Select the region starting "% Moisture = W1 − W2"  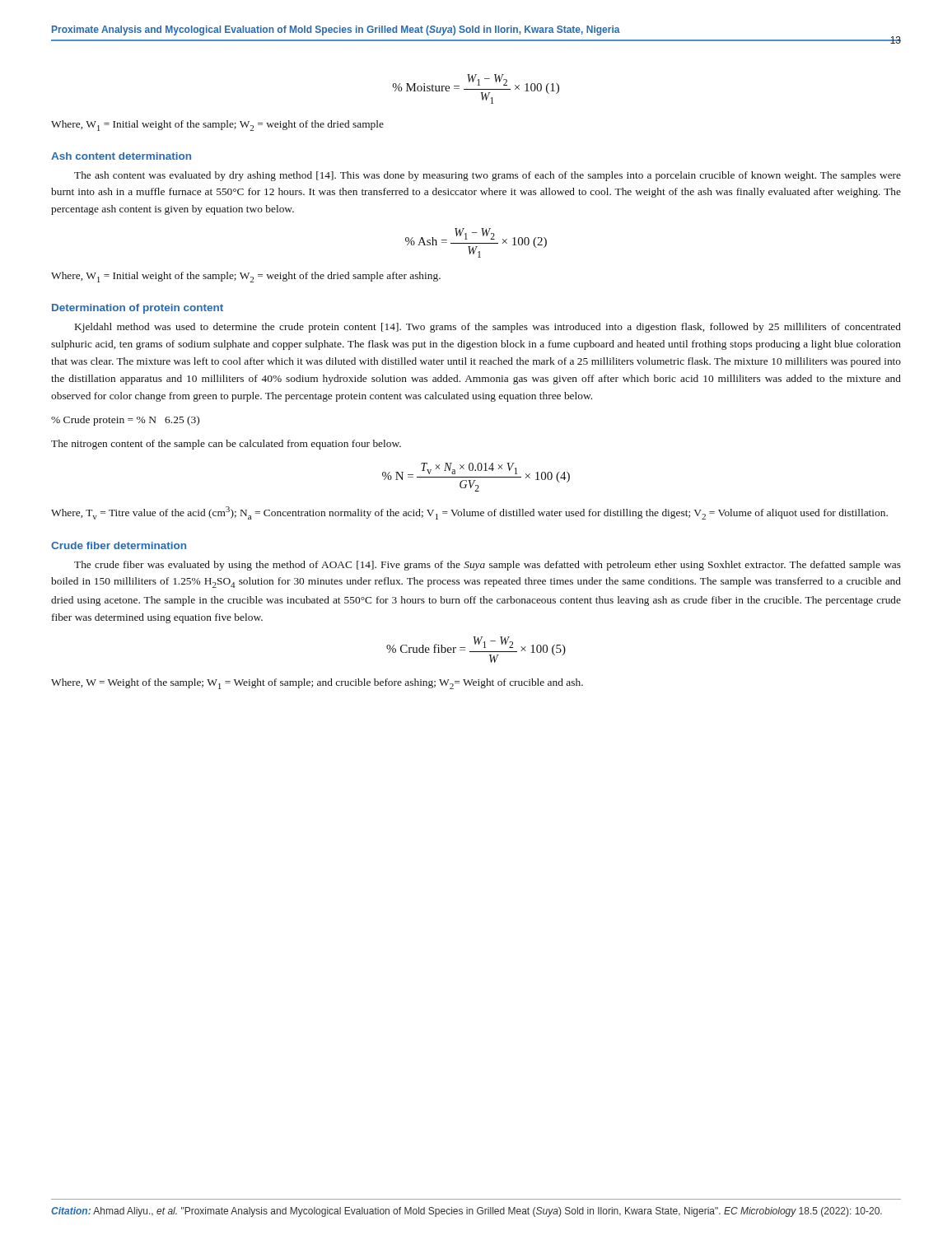click(476, 89)
